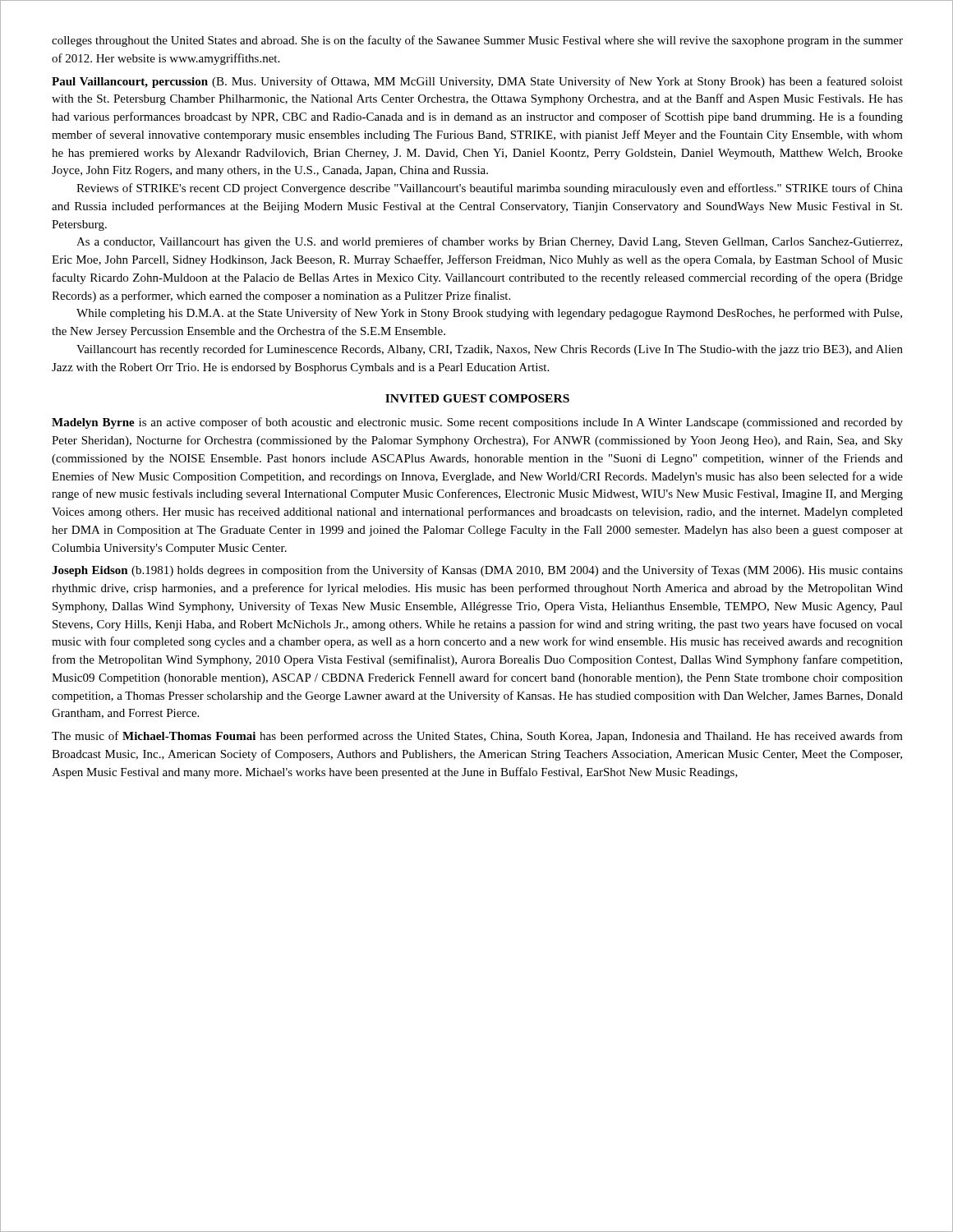Find the text block that reads "Vaillancourt has recently recorded for"
The image size is (953, 1232).
click(477, 359)
